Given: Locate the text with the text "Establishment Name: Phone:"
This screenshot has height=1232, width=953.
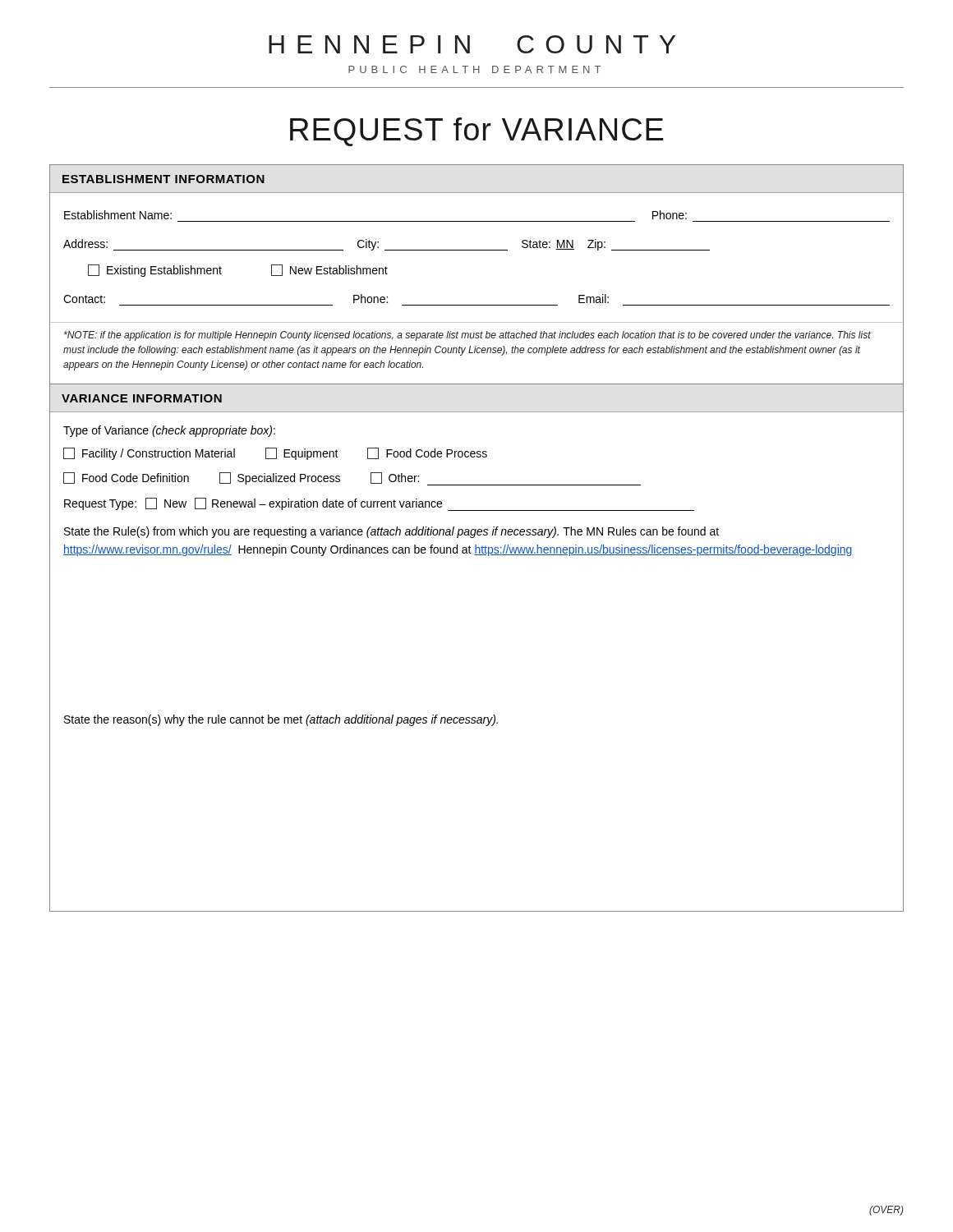Looking at the screenshot, I should click(x=476, y=214).
